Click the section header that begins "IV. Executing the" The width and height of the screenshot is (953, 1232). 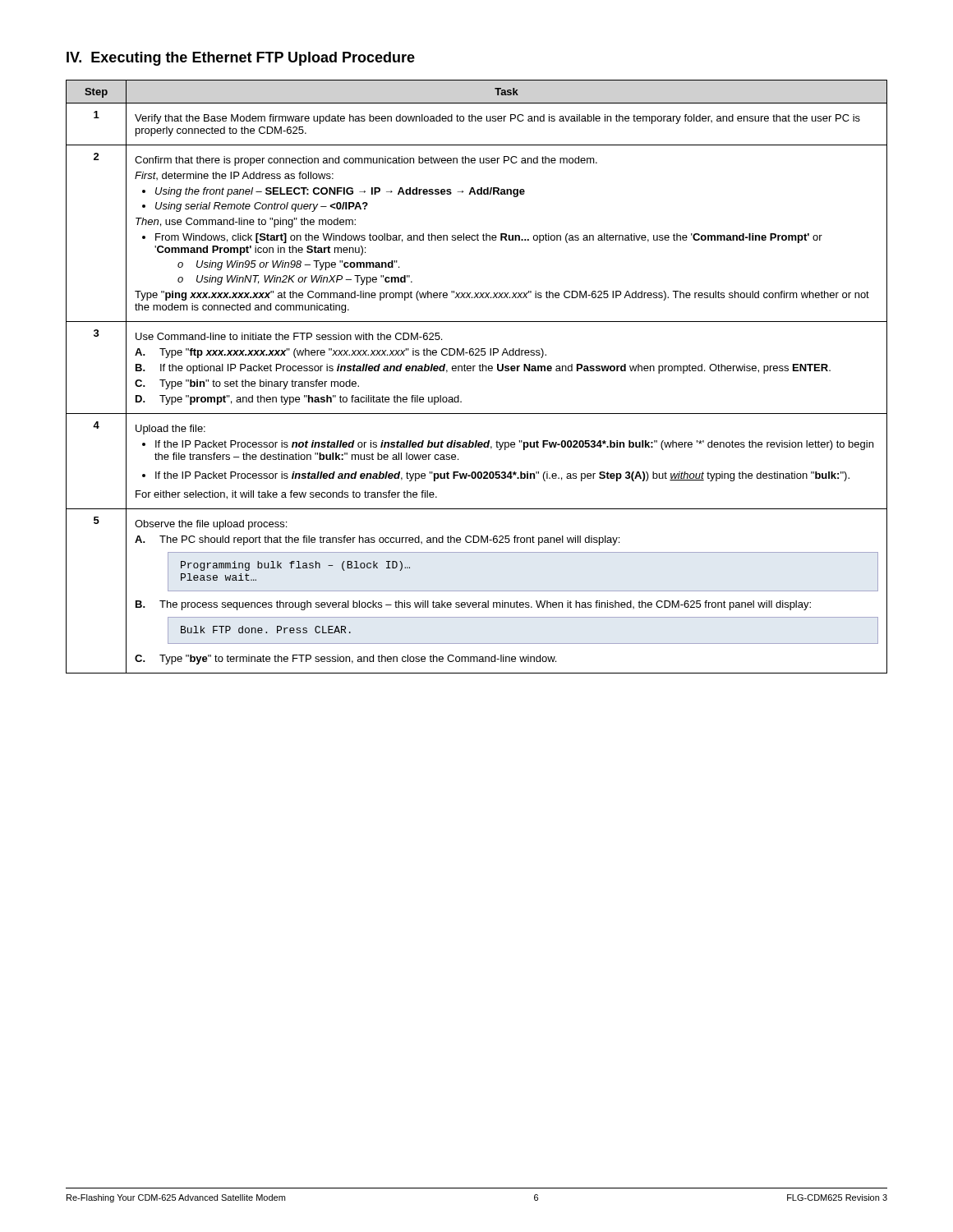241,59
